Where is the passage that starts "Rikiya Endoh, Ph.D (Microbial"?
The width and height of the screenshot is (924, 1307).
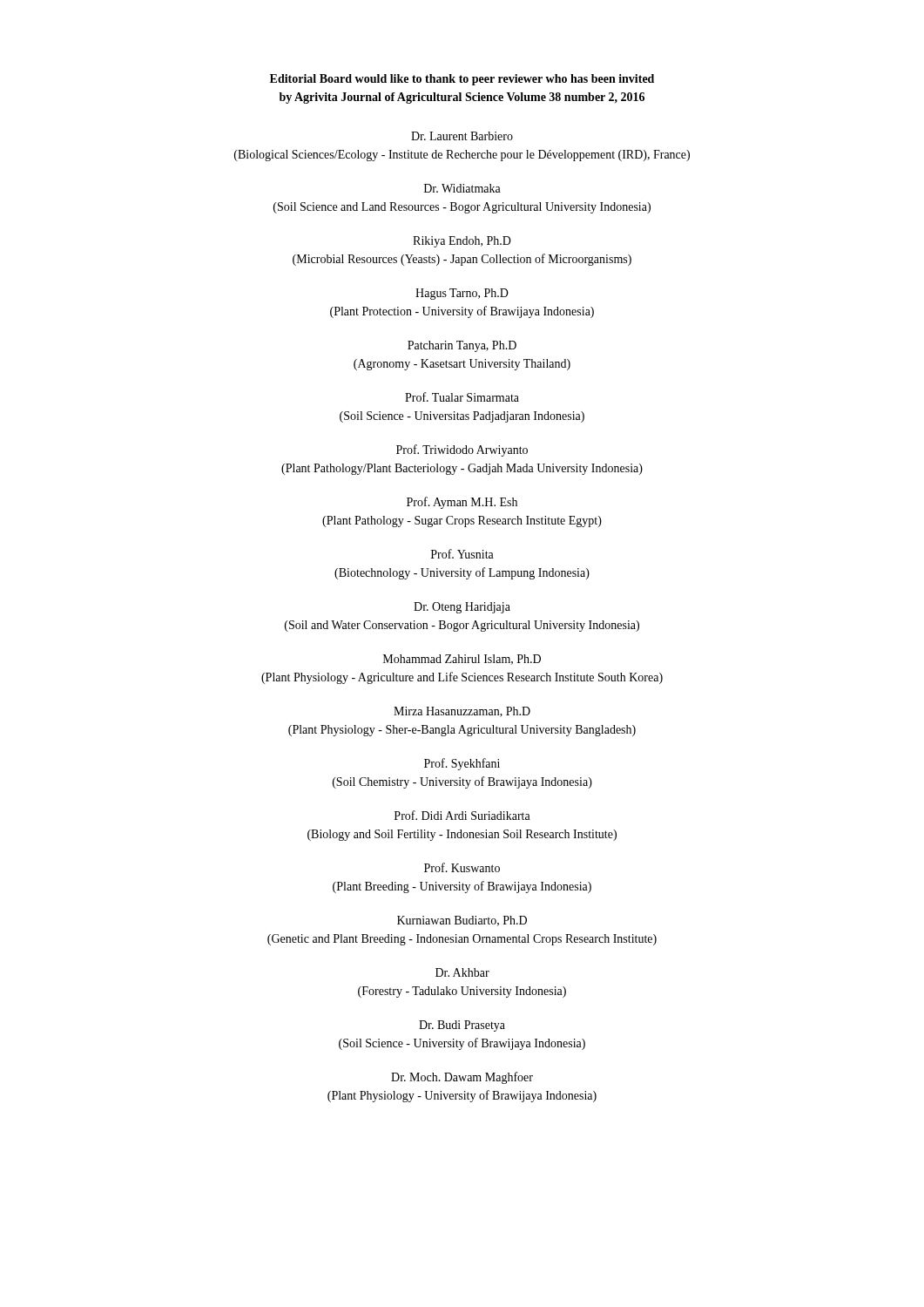tap(462, 250)
